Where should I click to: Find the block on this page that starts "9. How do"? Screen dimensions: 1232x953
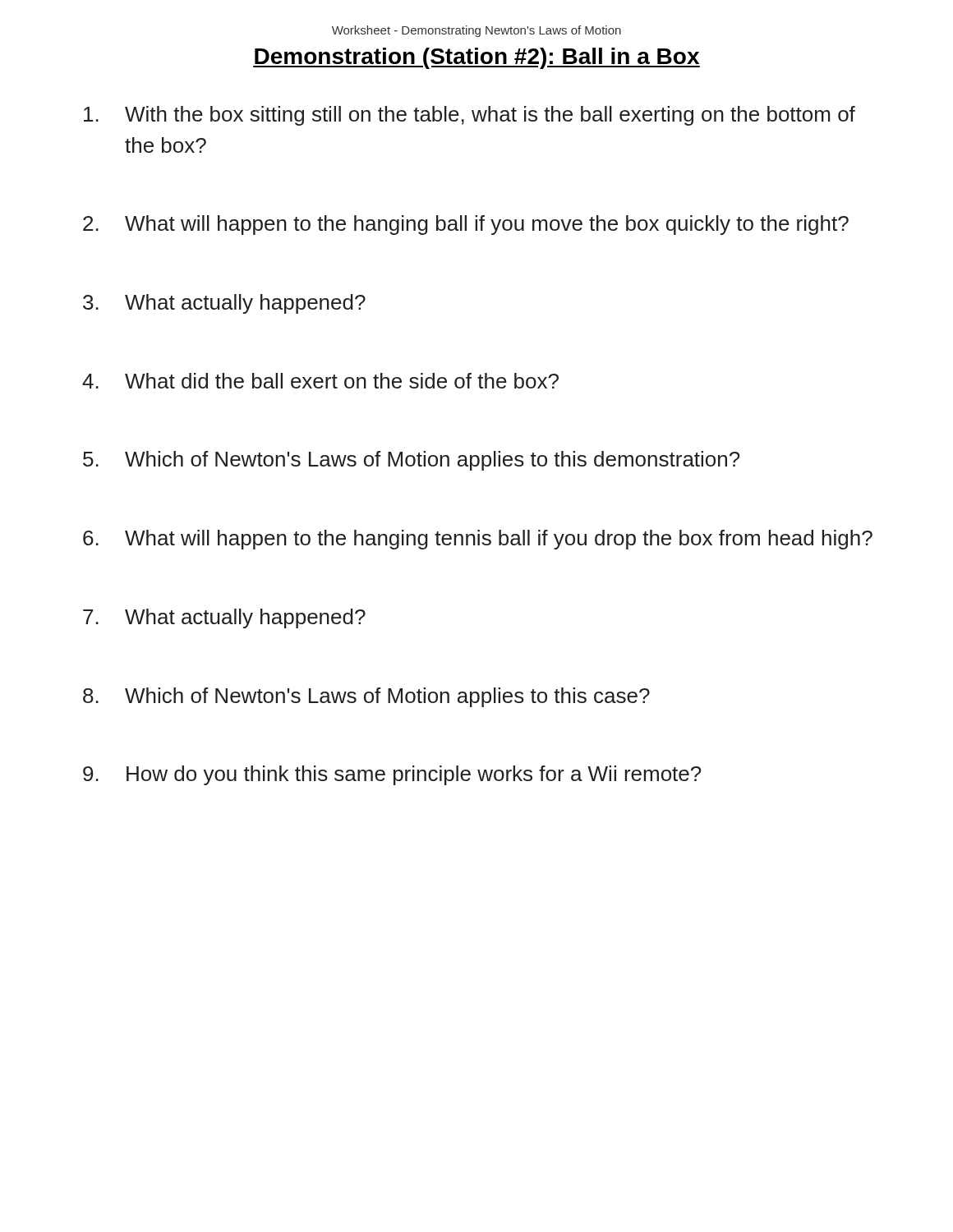[x=485, y=774]
